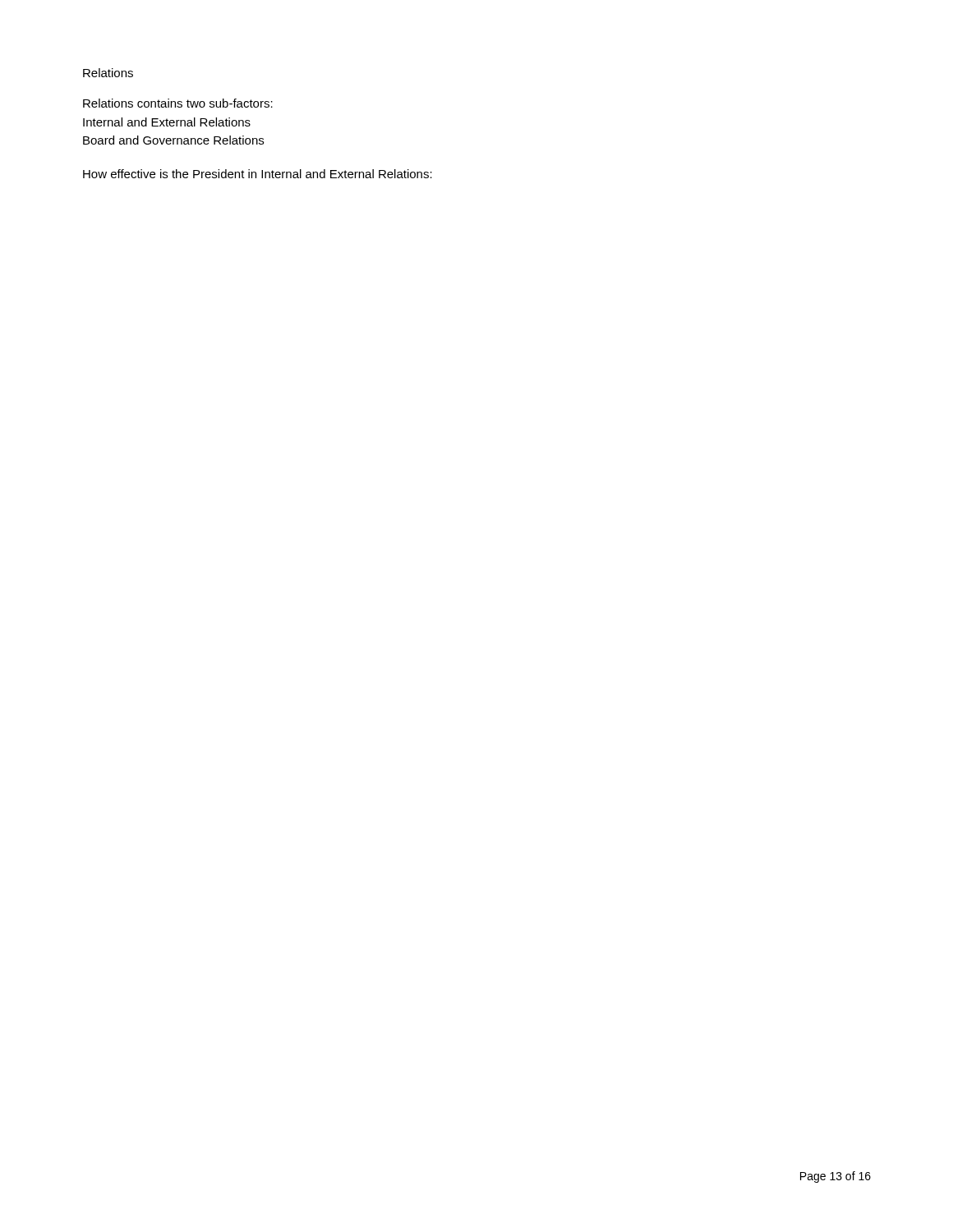Find the block on this page that starts "Relations contains two"
Image resolution: width=953 pixels, height=1232 pixels.
(178, 122)
